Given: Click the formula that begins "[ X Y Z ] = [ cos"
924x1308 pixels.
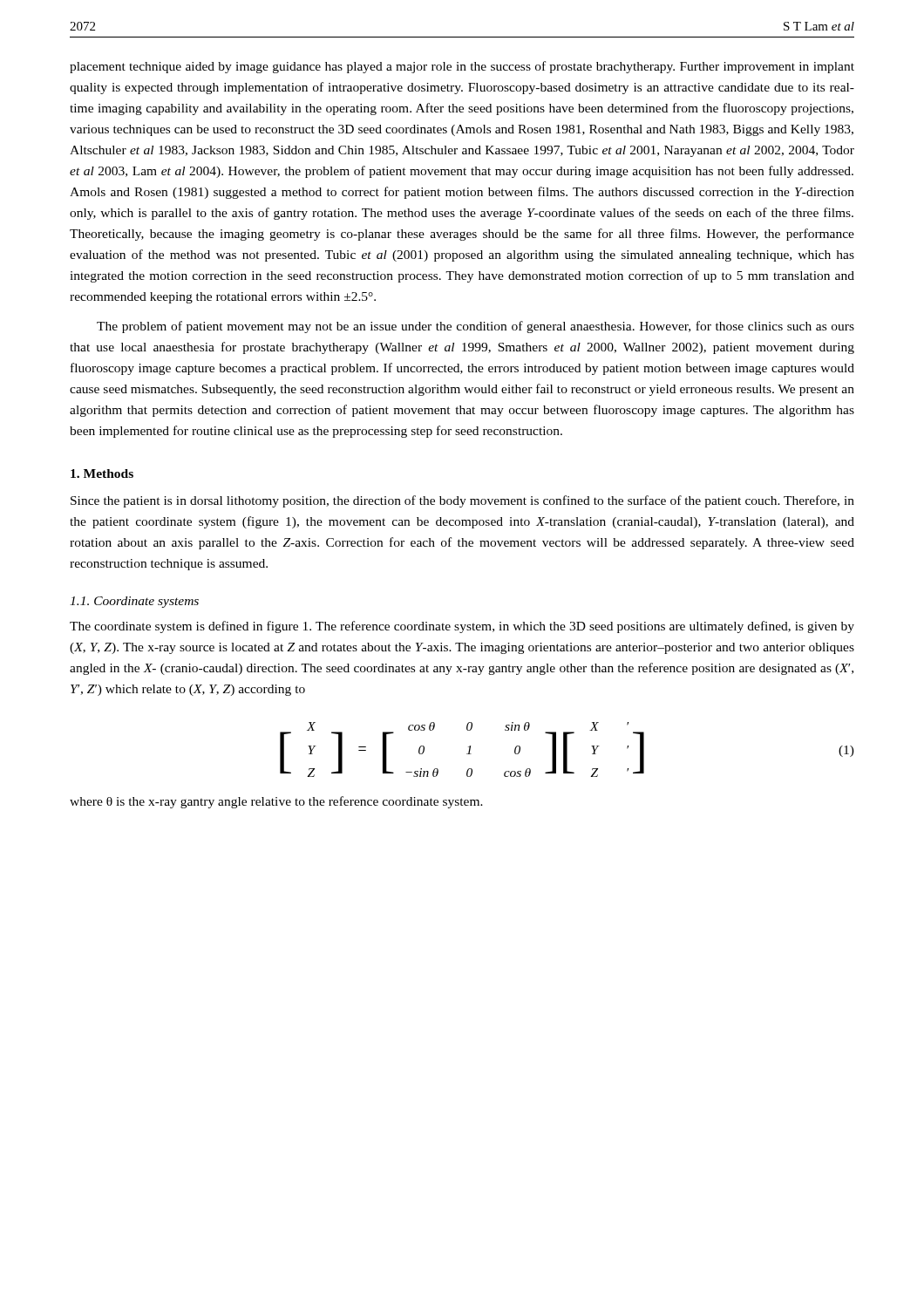Looking at the screenshot, I should click(x=565, y=750).
